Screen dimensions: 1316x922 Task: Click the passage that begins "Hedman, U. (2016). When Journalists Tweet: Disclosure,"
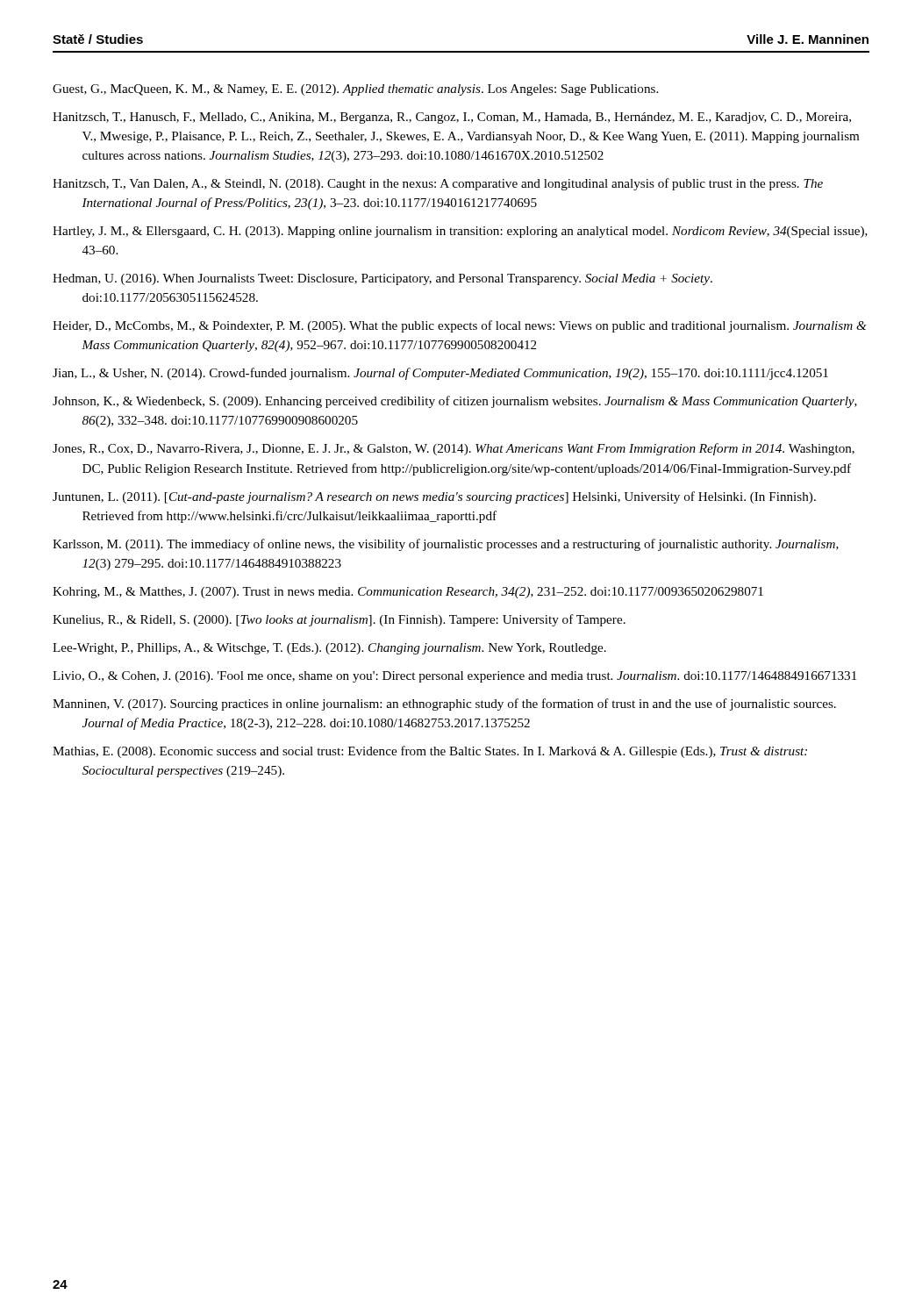(x=383, y=288)
